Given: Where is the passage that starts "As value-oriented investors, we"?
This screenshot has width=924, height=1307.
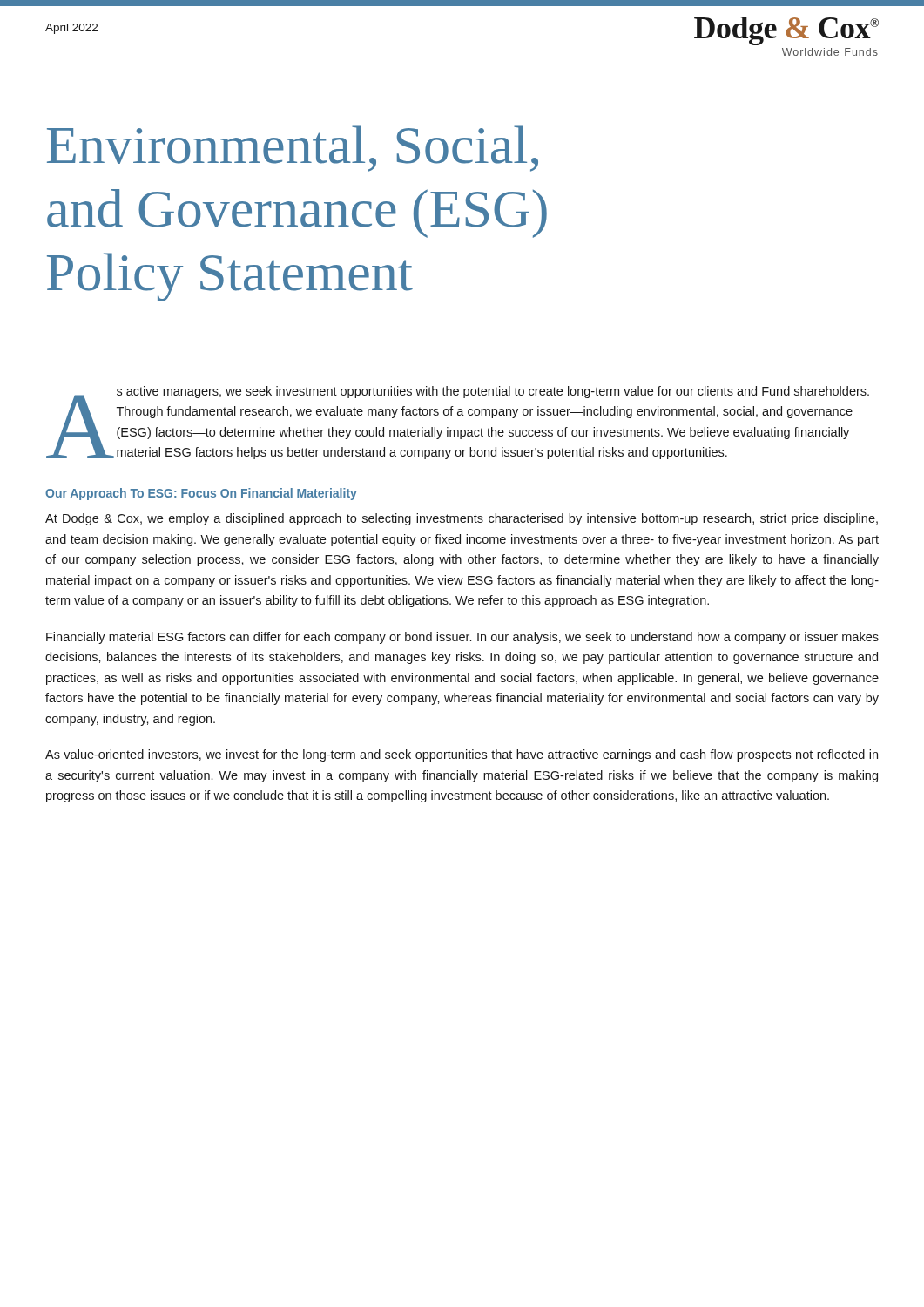Looking at the screenshot, I should (x=462, y=775).
